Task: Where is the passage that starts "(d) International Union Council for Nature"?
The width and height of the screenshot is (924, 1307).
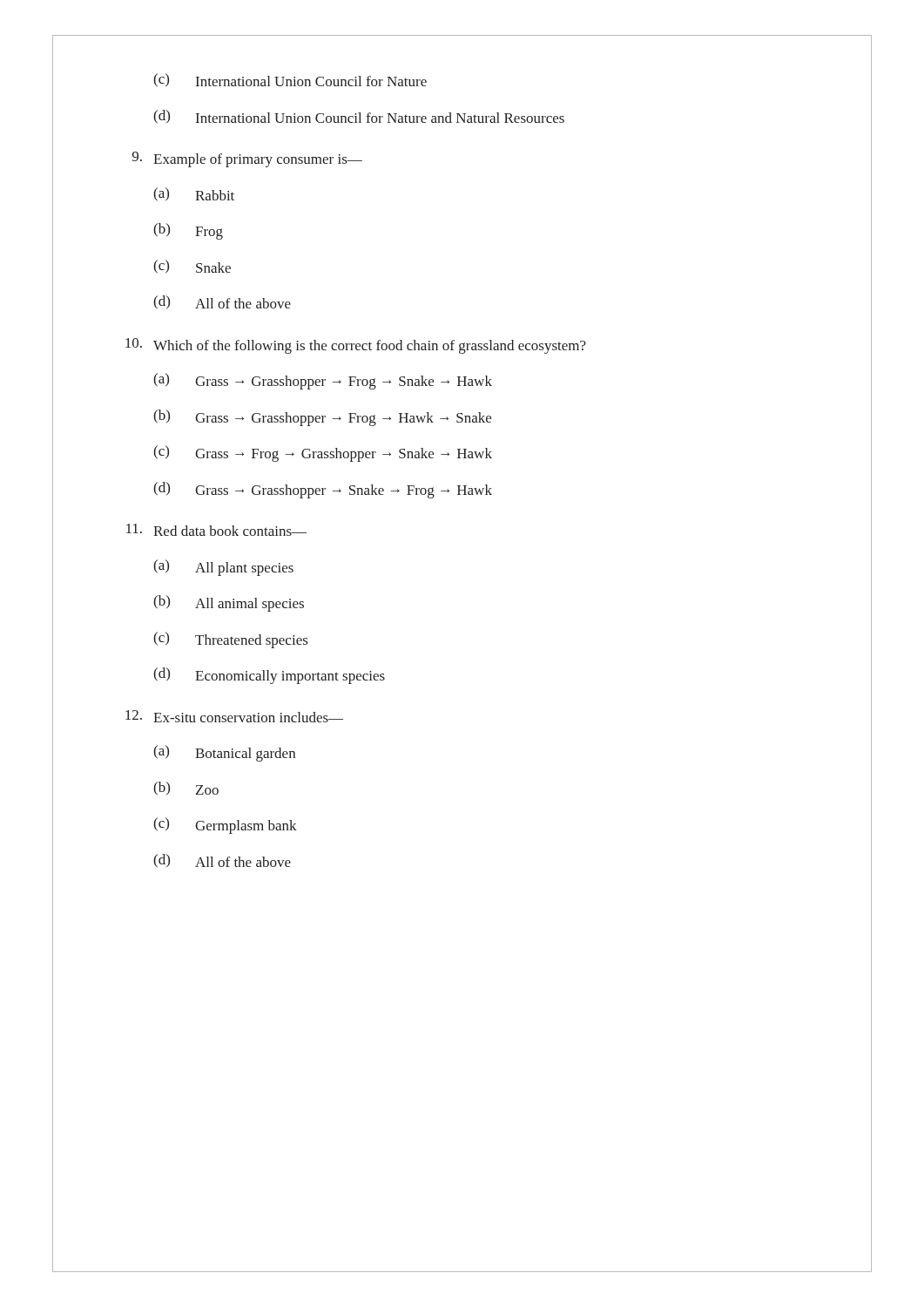Action: tap(488, 118)
